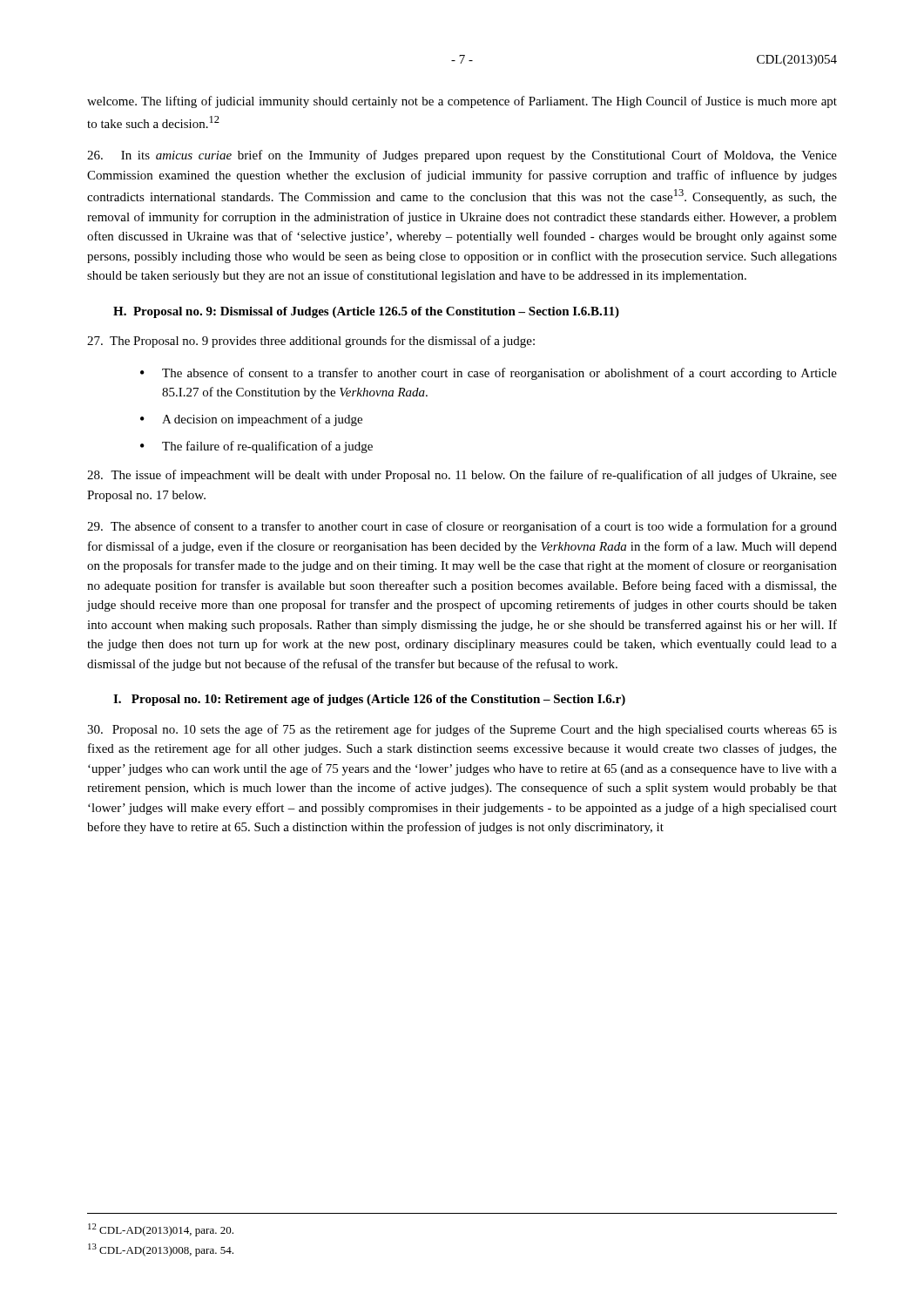This screenshot has width=924, height=1307.
Task: Click on the list item that says "• The absence of consent to a transfer"
Action: (x=488, y=383)
